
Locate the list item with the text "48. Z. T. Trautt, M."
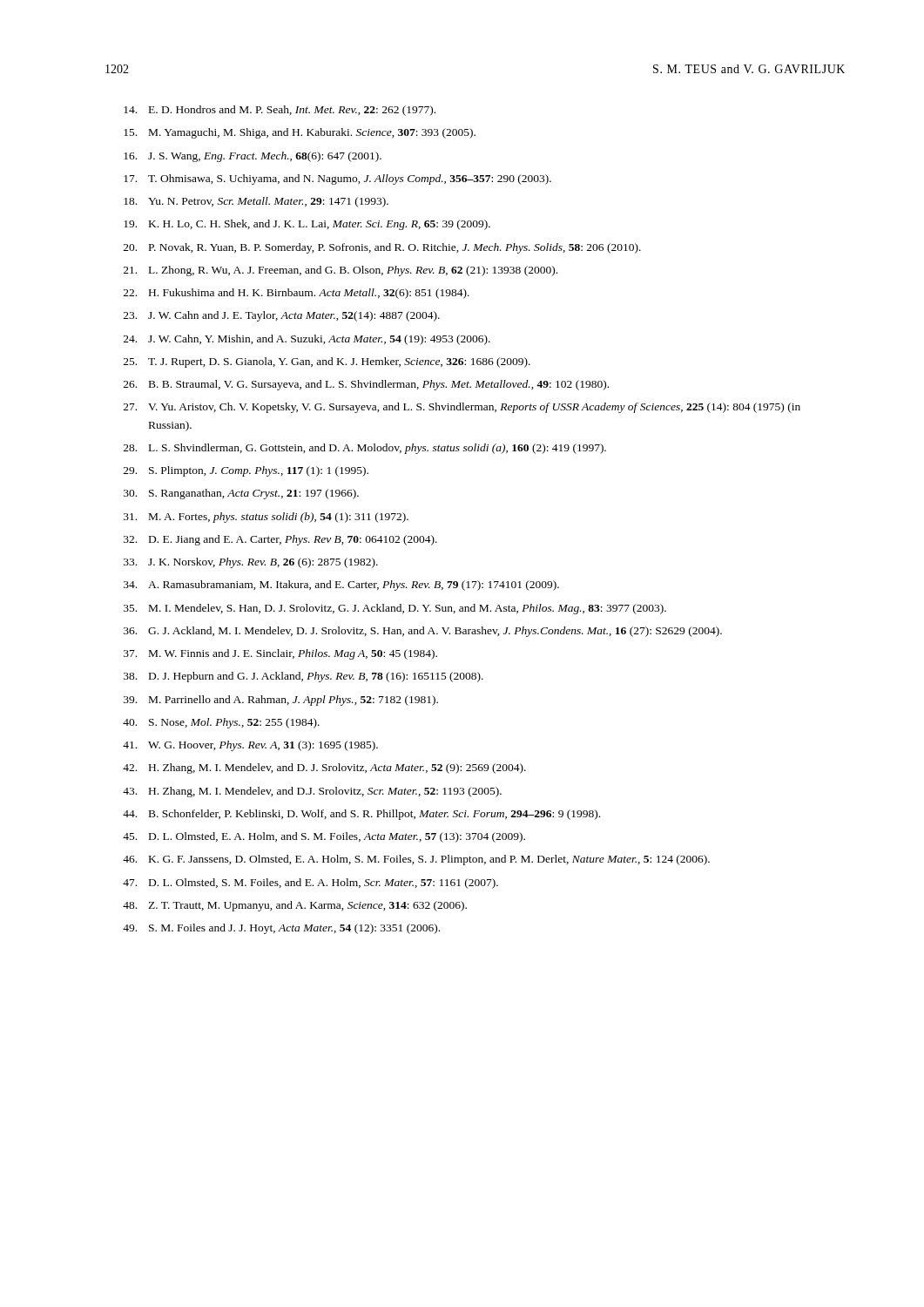[x=475, y=905]
